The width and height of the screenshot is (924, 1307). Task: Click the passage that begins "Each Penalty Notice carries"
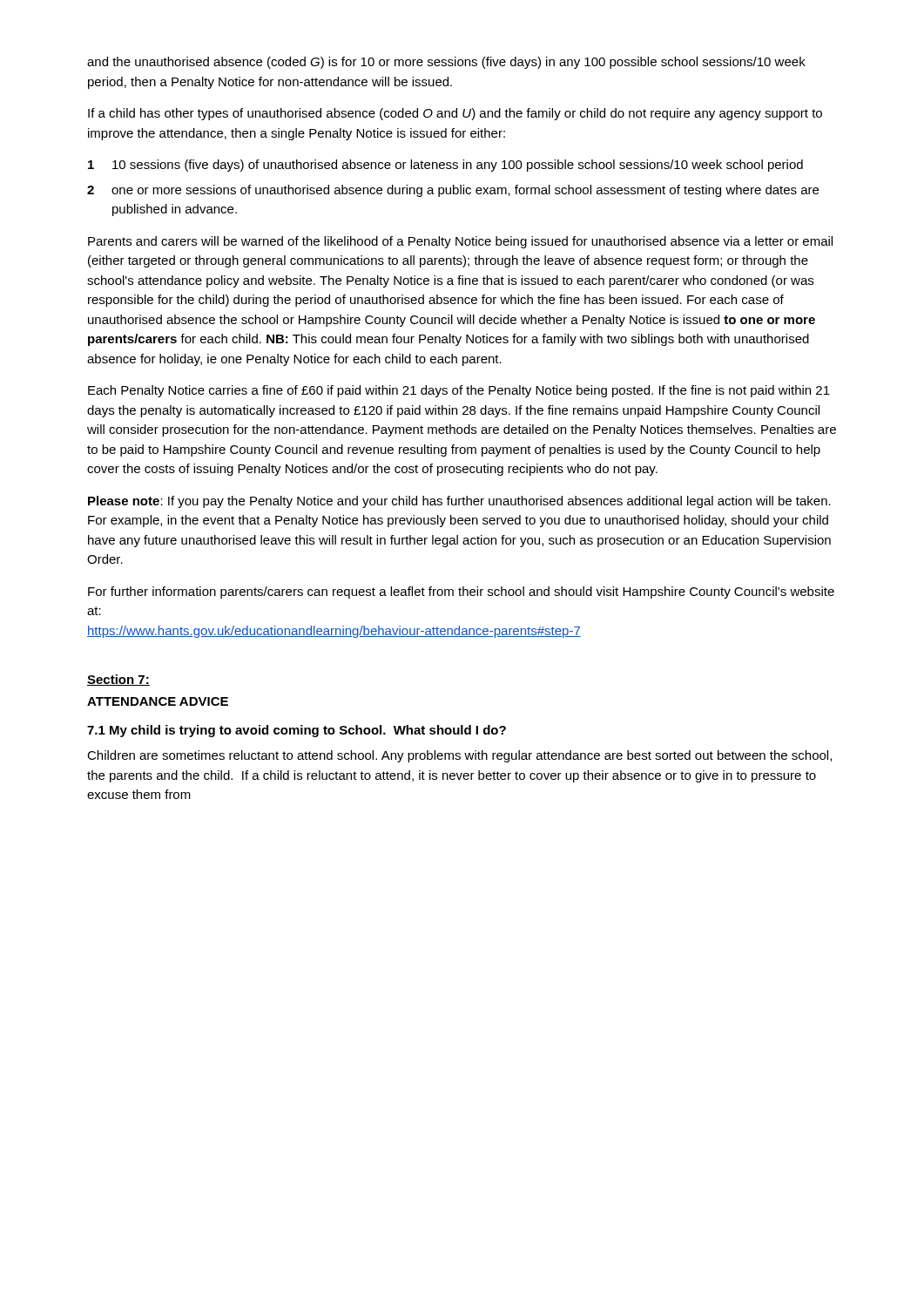[462, 429]
